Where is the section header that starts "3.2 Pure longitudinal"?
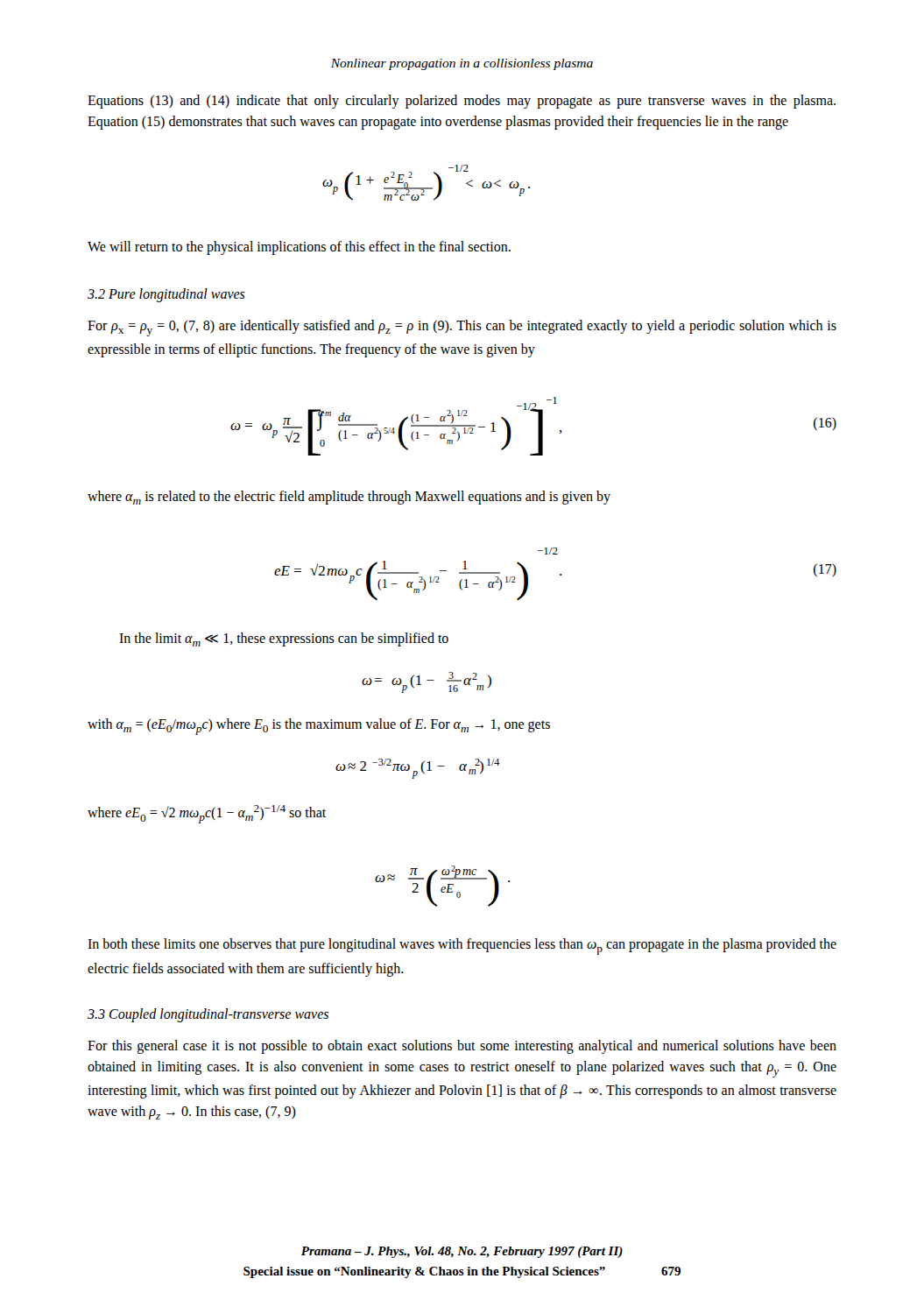The width and height of the screenshot is (924, 1314). [166, 294]
